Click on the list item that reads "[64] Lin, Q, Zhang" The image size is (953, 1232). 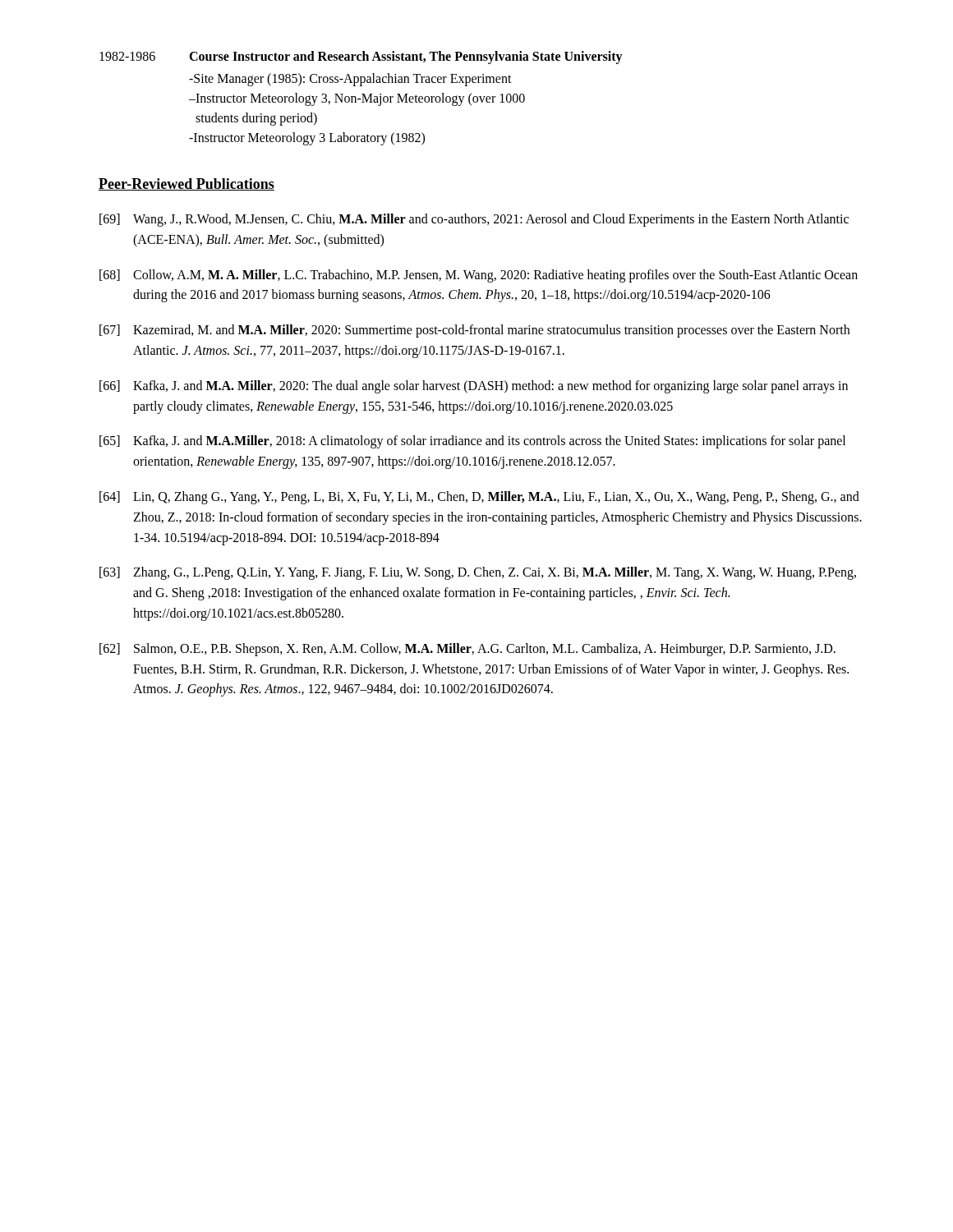pos(485,518)
